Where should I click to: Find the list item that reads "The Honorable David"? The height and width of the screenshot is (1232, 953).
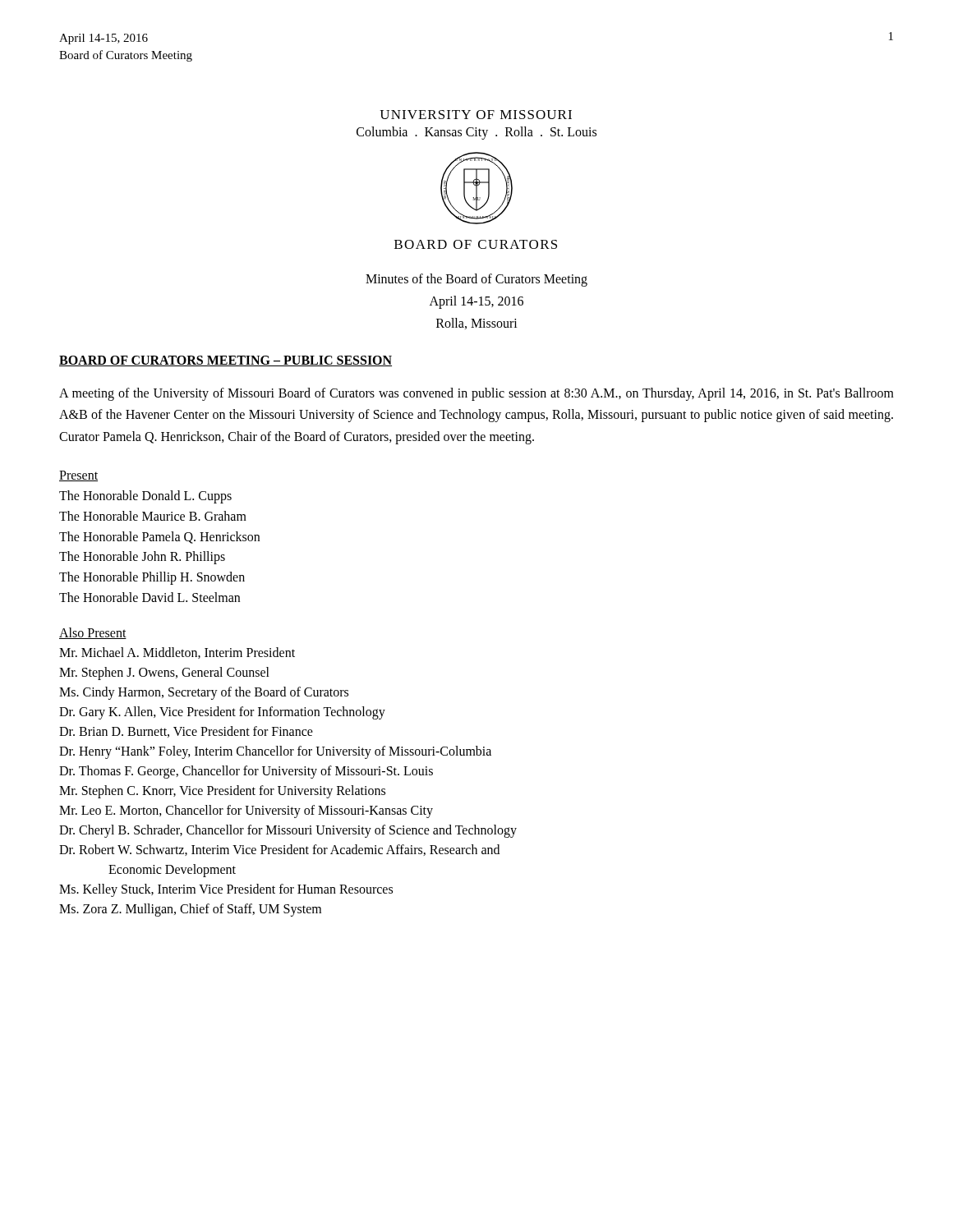(150, 597)
